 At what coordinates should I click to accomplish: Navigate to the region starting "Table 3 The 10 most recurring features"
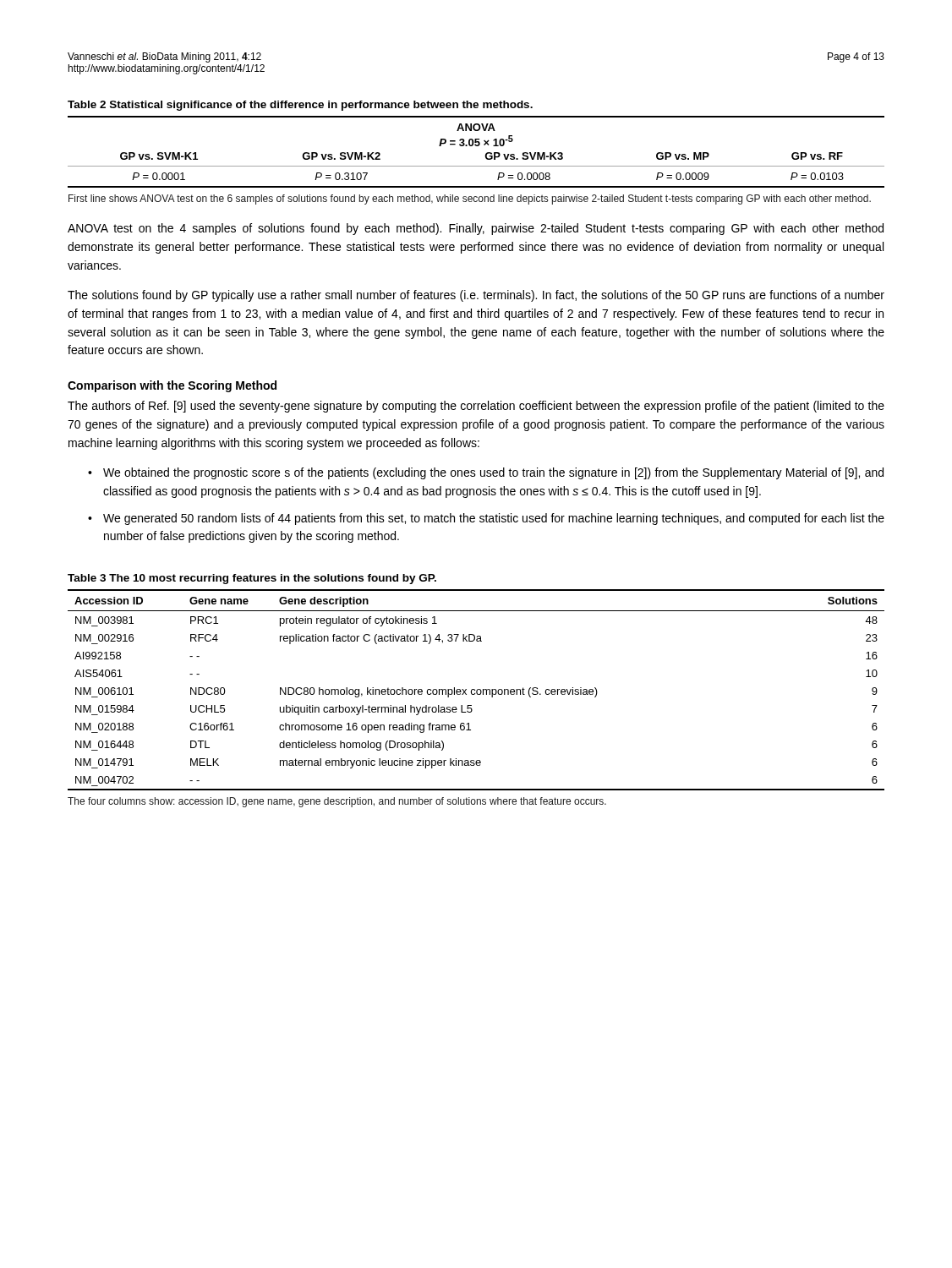click(252, 578)
